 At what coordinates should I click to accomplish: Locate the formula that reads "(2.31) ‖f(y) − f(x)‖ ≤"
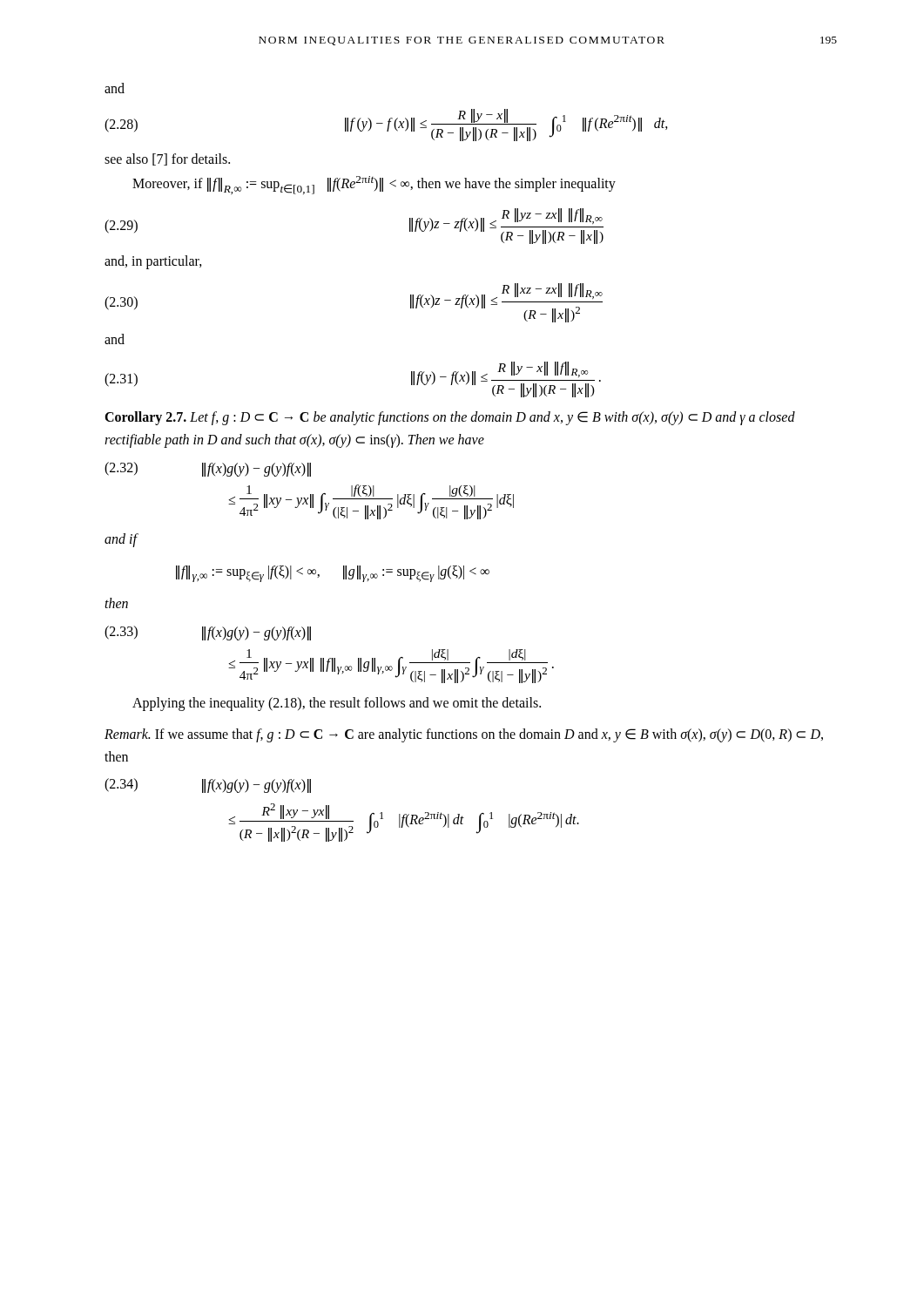[471, 379]
